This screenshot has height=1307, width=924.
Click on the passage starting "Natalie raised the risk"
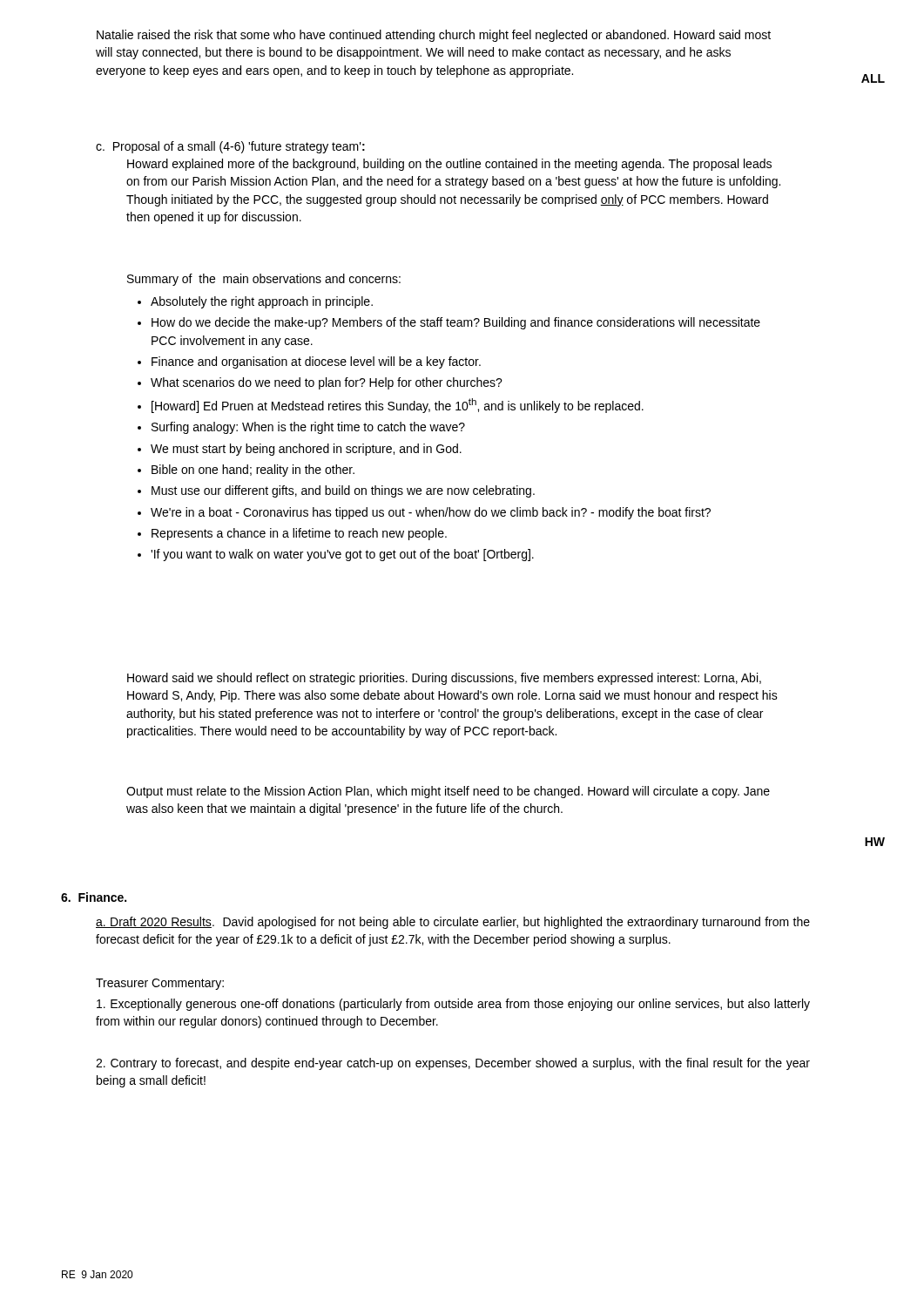tap(433, 53)
